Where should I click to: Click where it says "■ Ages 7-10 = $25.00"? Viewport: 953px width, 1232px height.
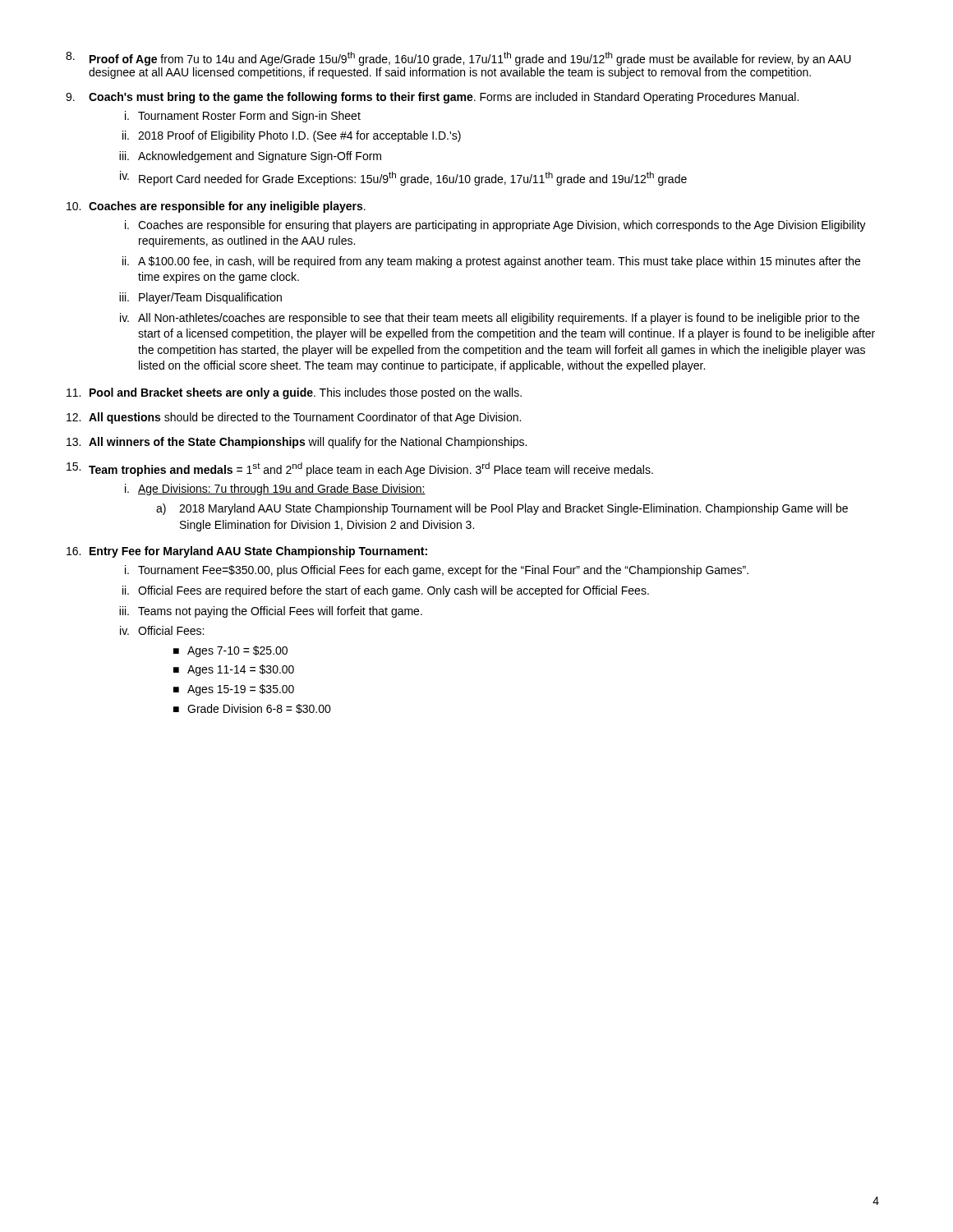[230, 651]
